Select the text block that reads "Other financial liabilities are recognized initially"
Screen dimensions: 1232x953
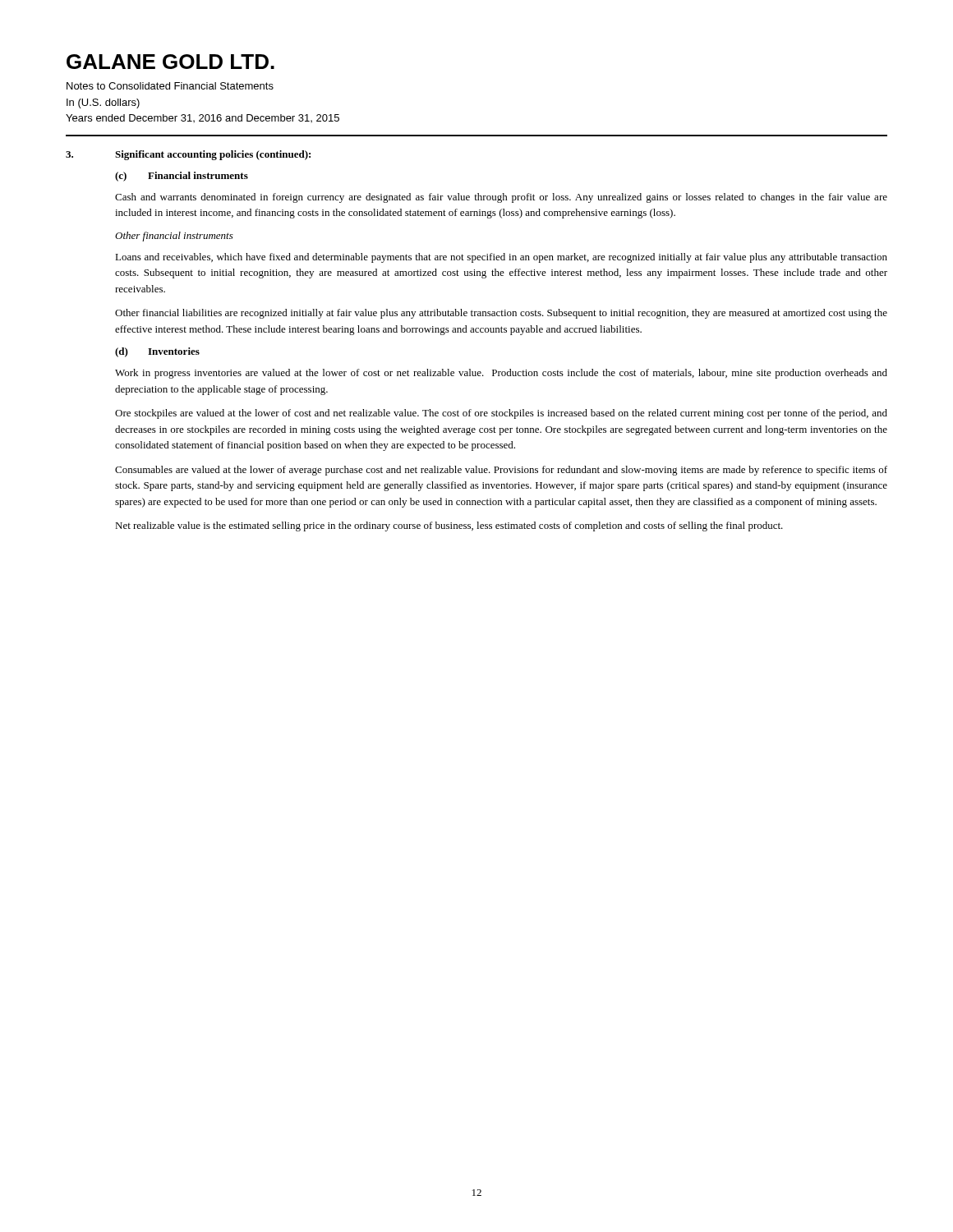(x=501, y=321)
